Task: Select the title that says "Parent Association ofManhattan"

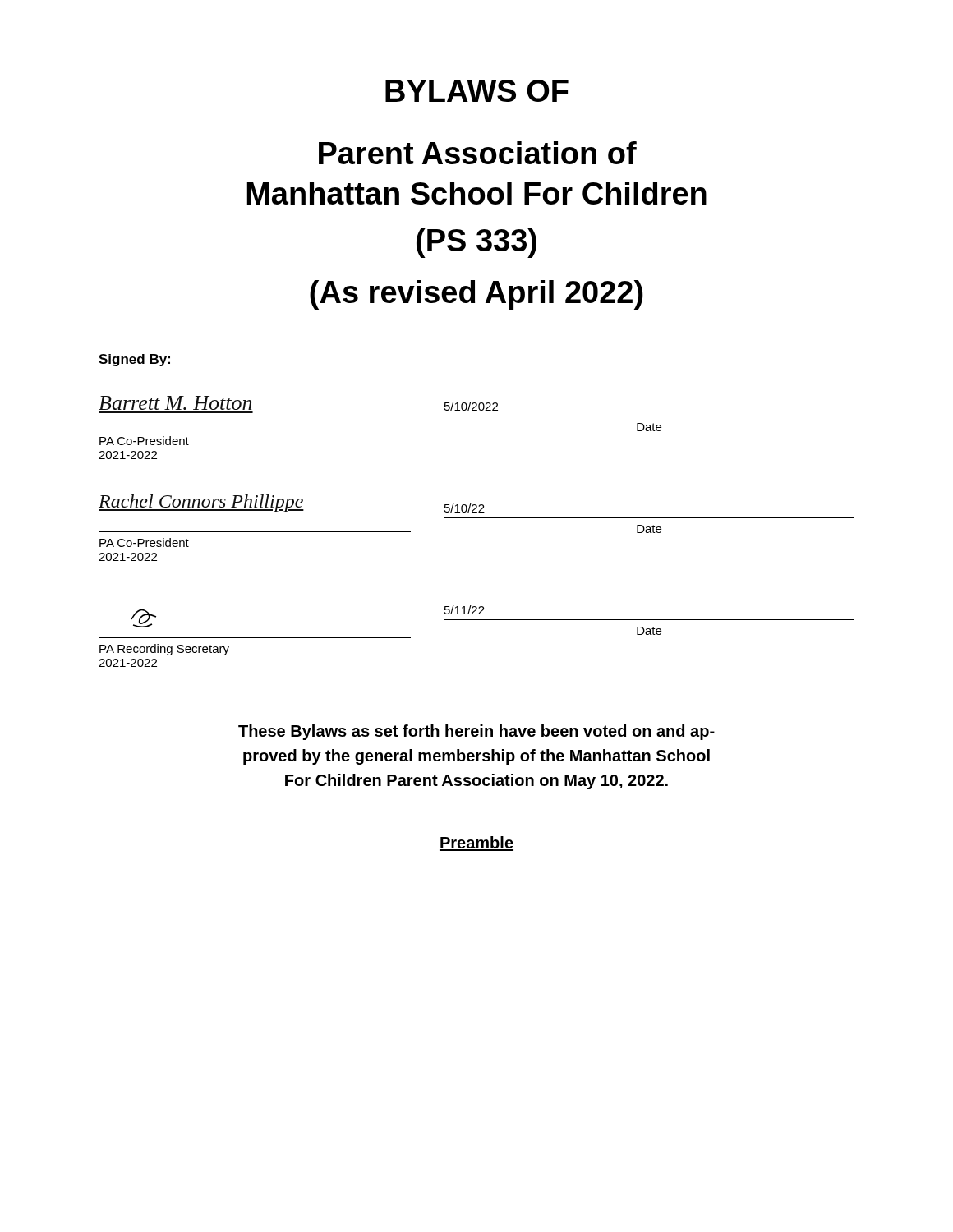Action: point(476,174)
